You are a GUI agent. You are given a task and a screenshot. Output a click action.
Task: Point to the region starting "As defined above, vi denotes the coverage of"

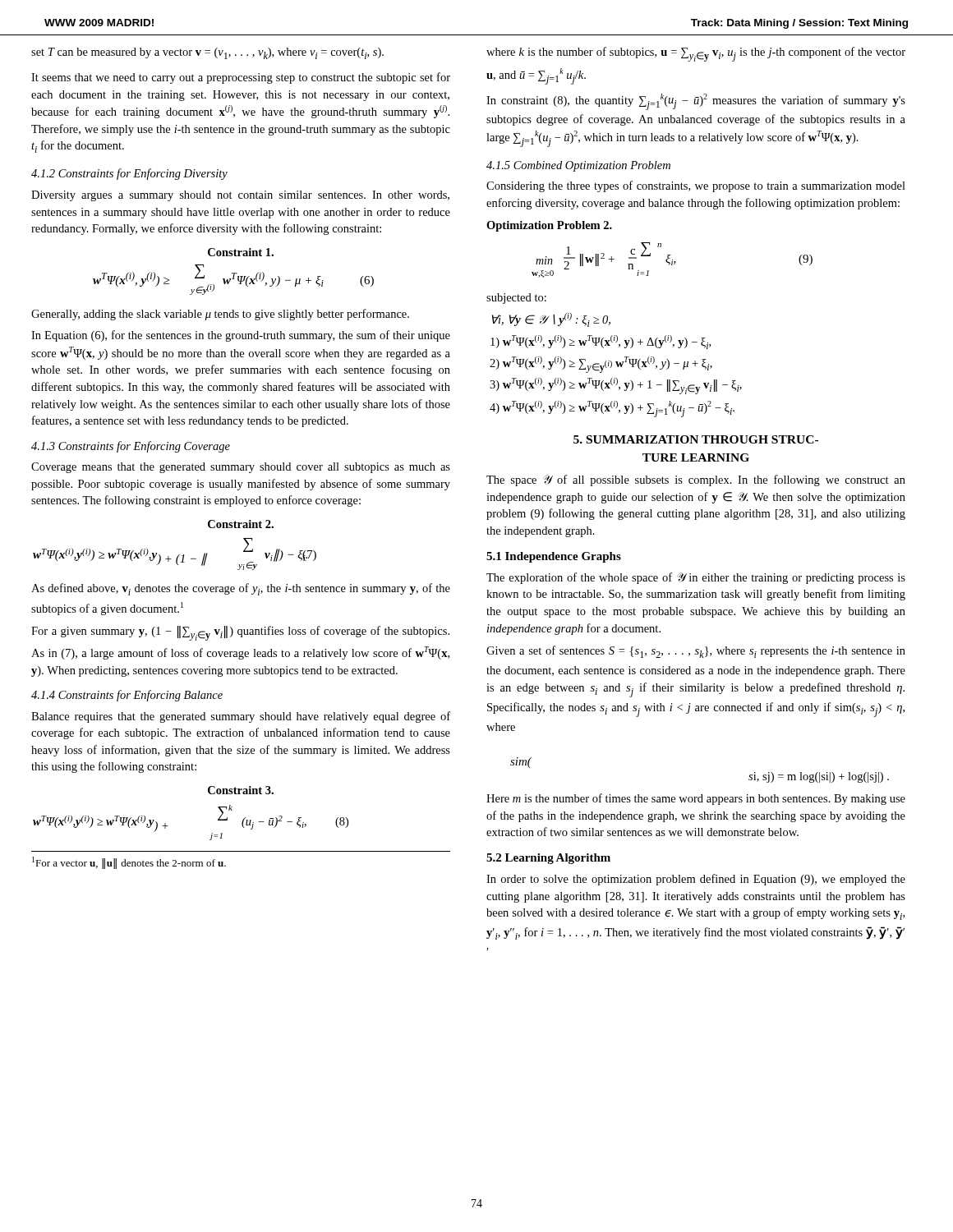241,599
